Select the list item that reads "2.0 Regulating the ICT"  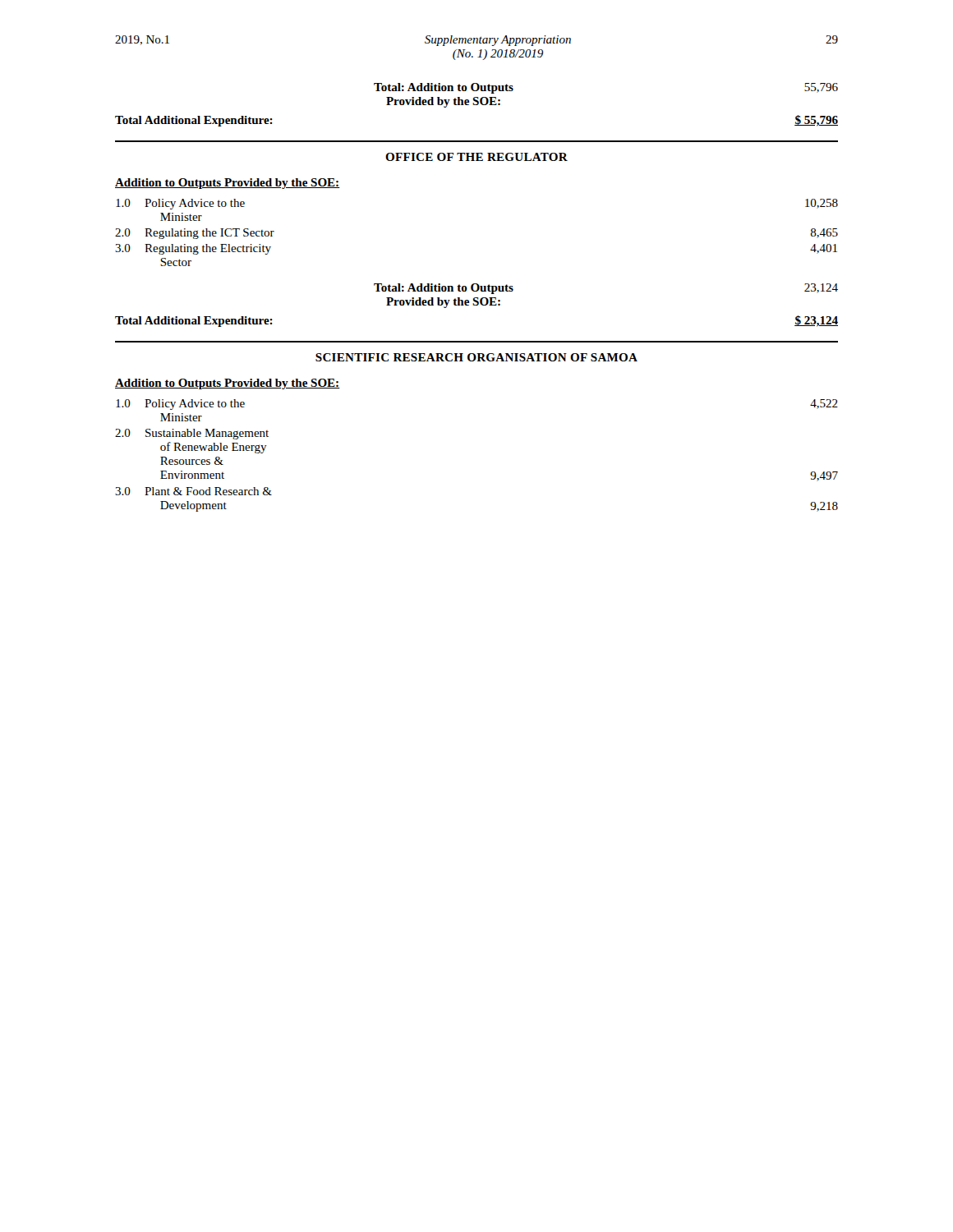coord(207,234)
